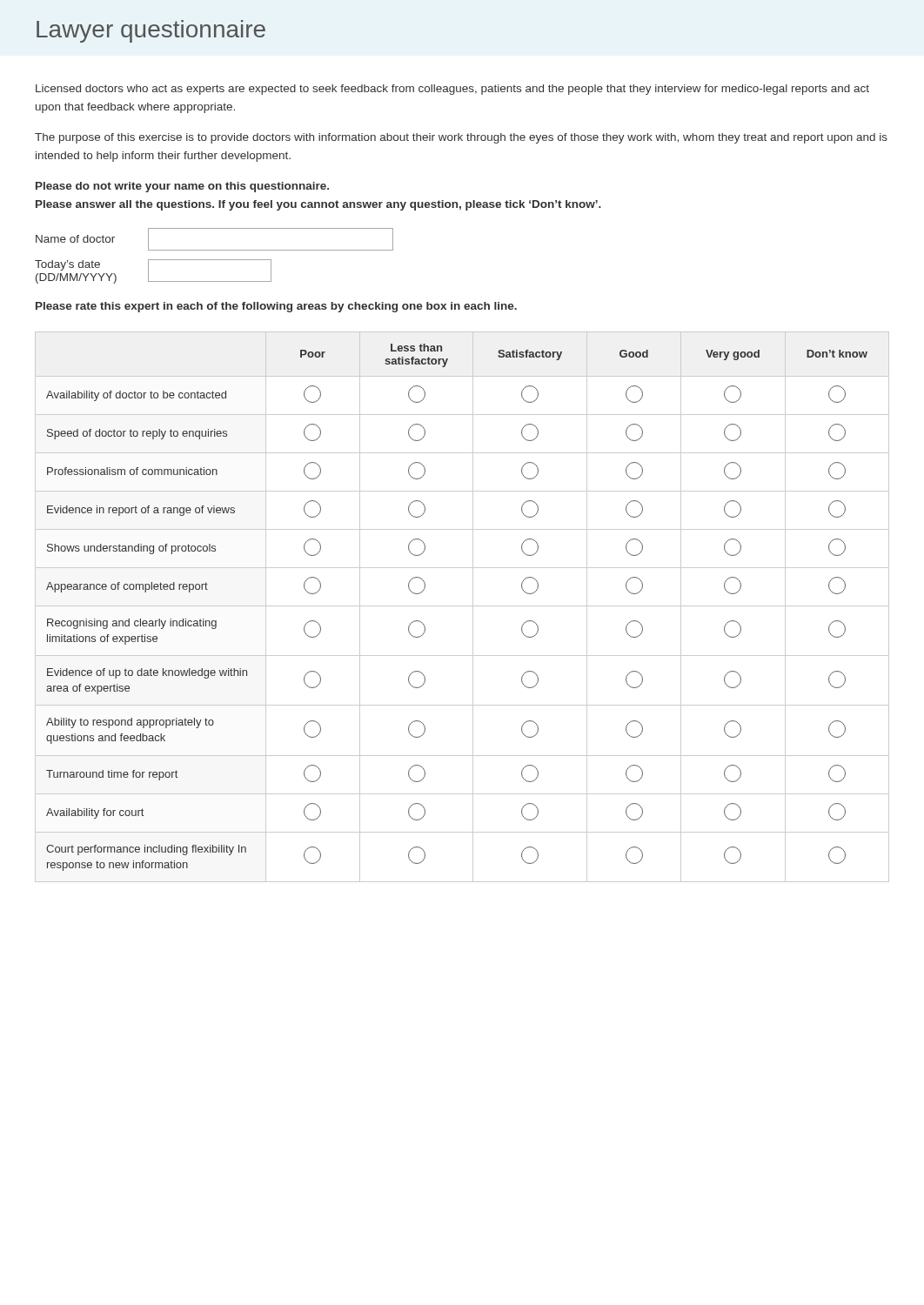Click the passage that begins "The purpose of this"
The width and height of the screenshot is (924, 1305).
click(461, 146)
